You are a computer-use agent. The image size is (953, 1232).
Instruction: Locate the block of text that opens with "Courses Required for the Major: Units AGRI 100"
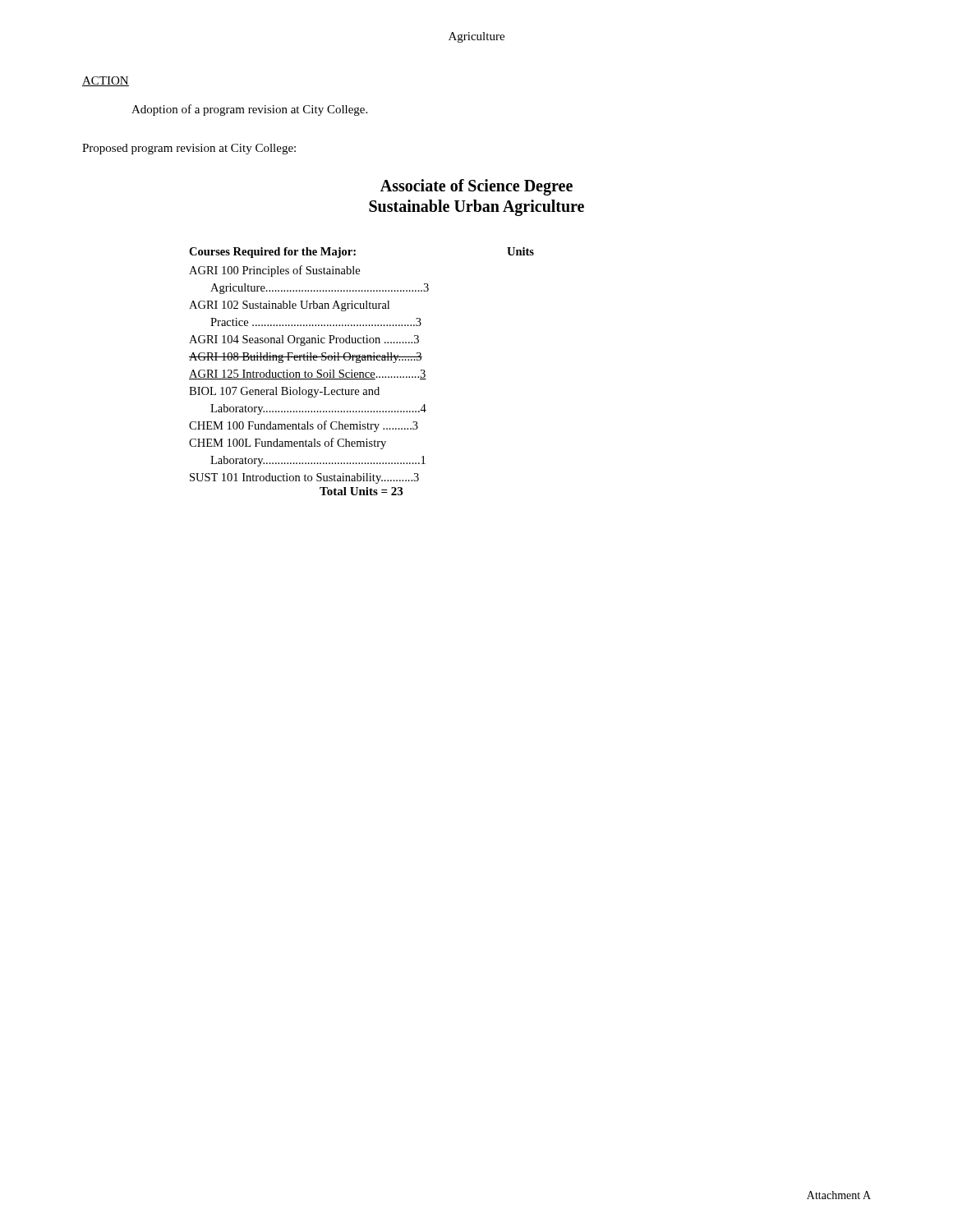[361, 366]
